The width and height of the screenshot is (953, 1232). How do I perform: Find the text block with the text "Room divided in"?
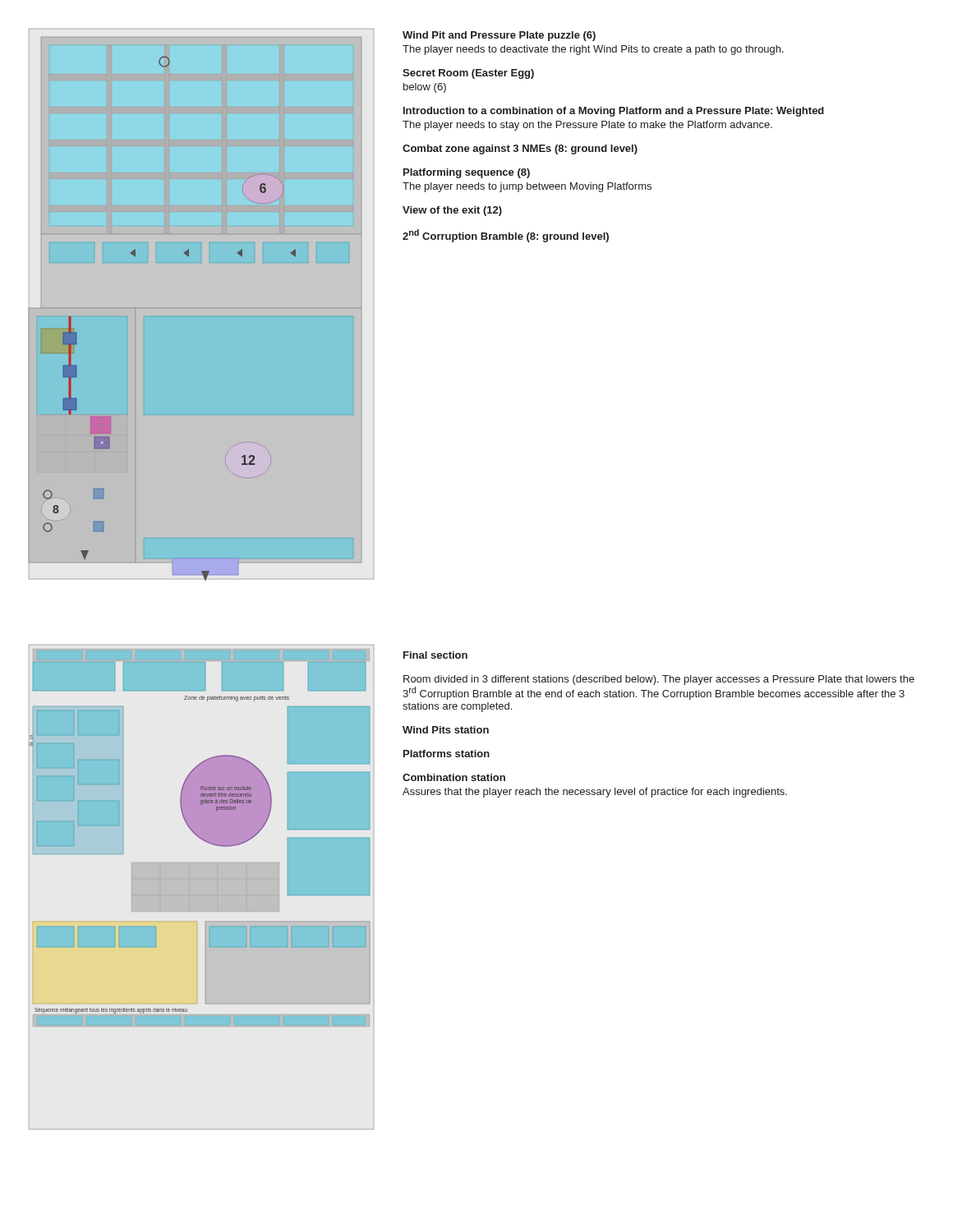[x=665, y=693]
